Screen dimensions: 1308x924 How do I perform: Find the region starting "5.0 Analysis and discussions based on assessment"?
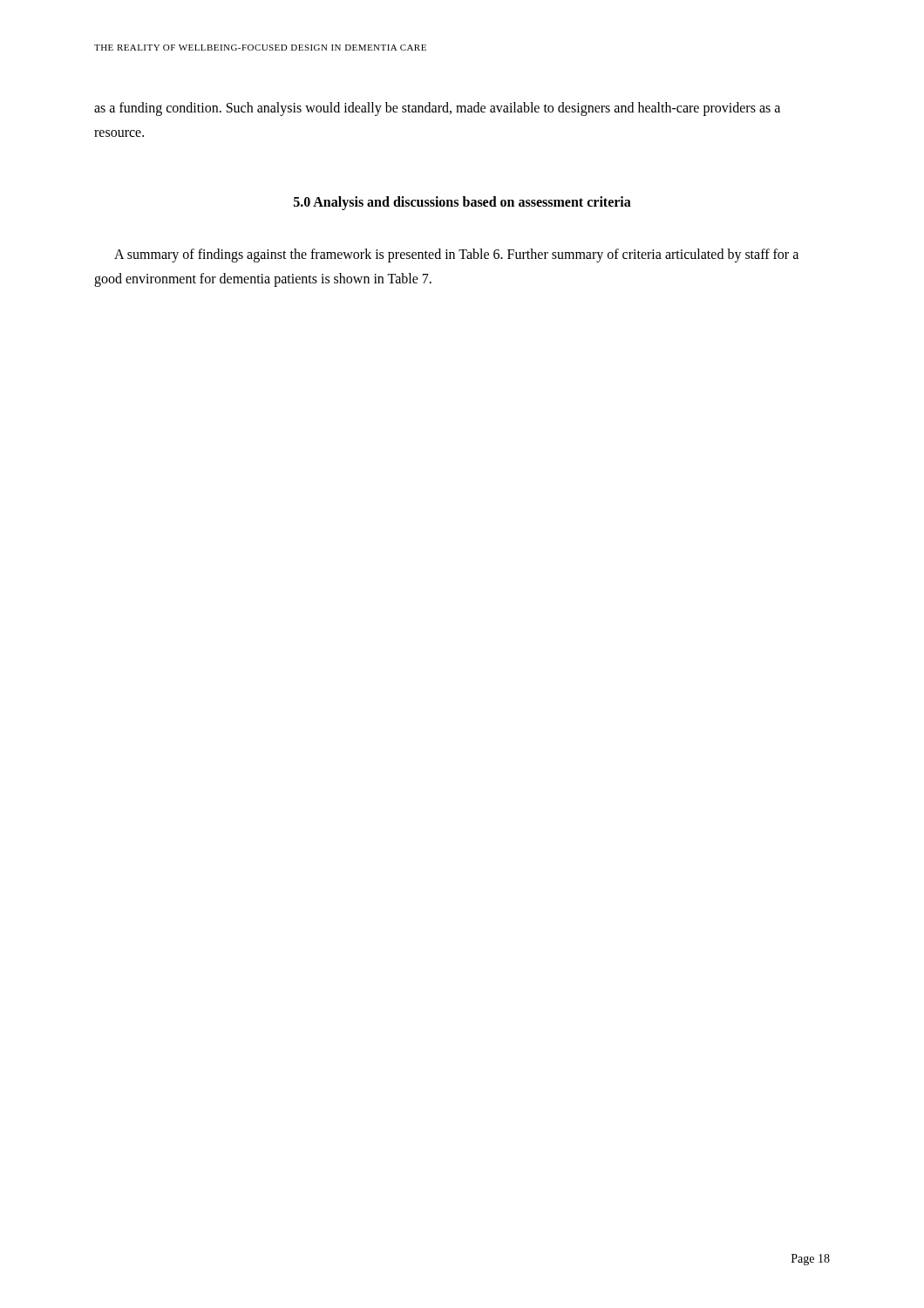[462, 202]
